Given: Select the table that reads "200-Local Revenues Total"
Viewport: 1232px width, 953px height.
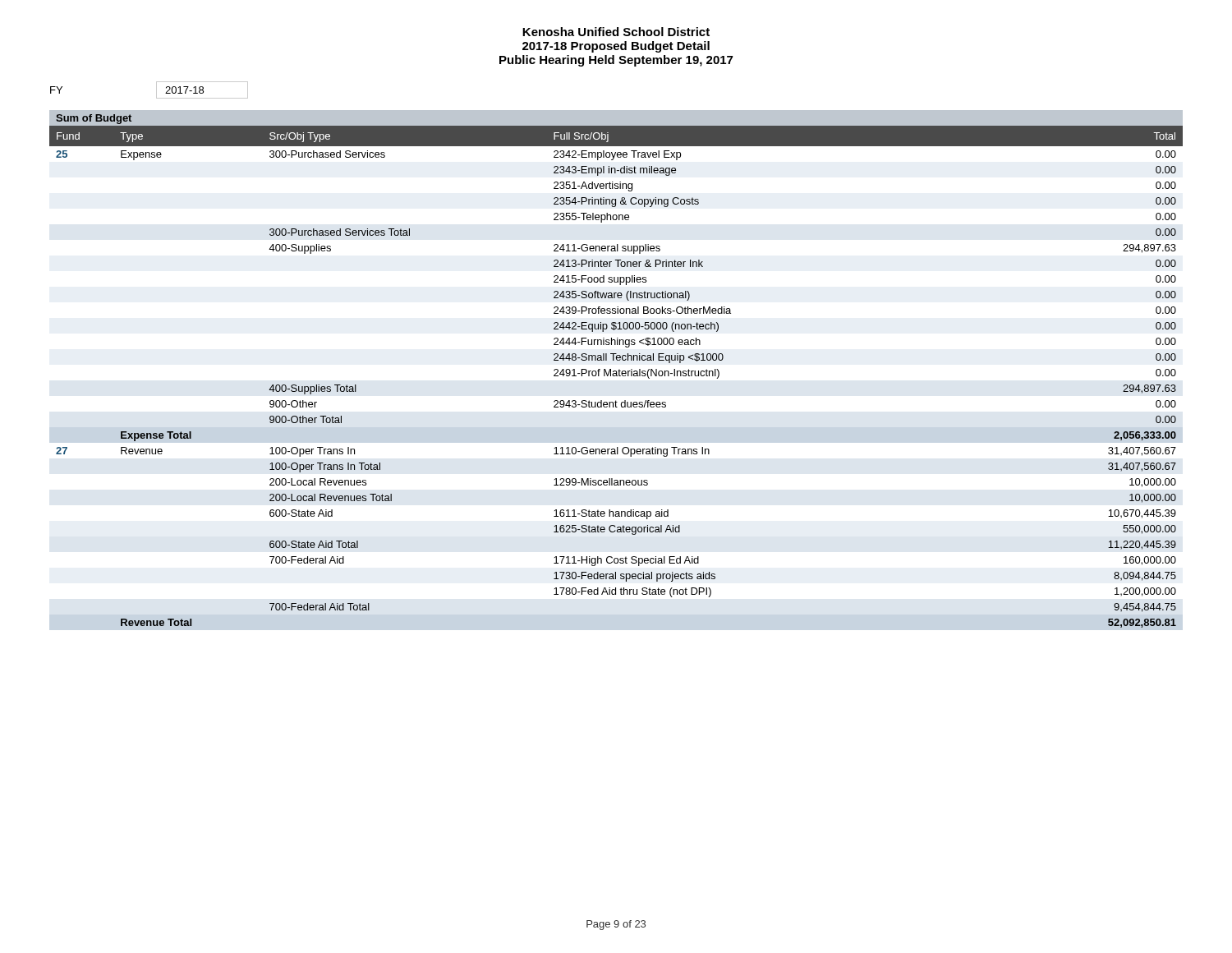Looking at the screenshot, I should point(616,370).
